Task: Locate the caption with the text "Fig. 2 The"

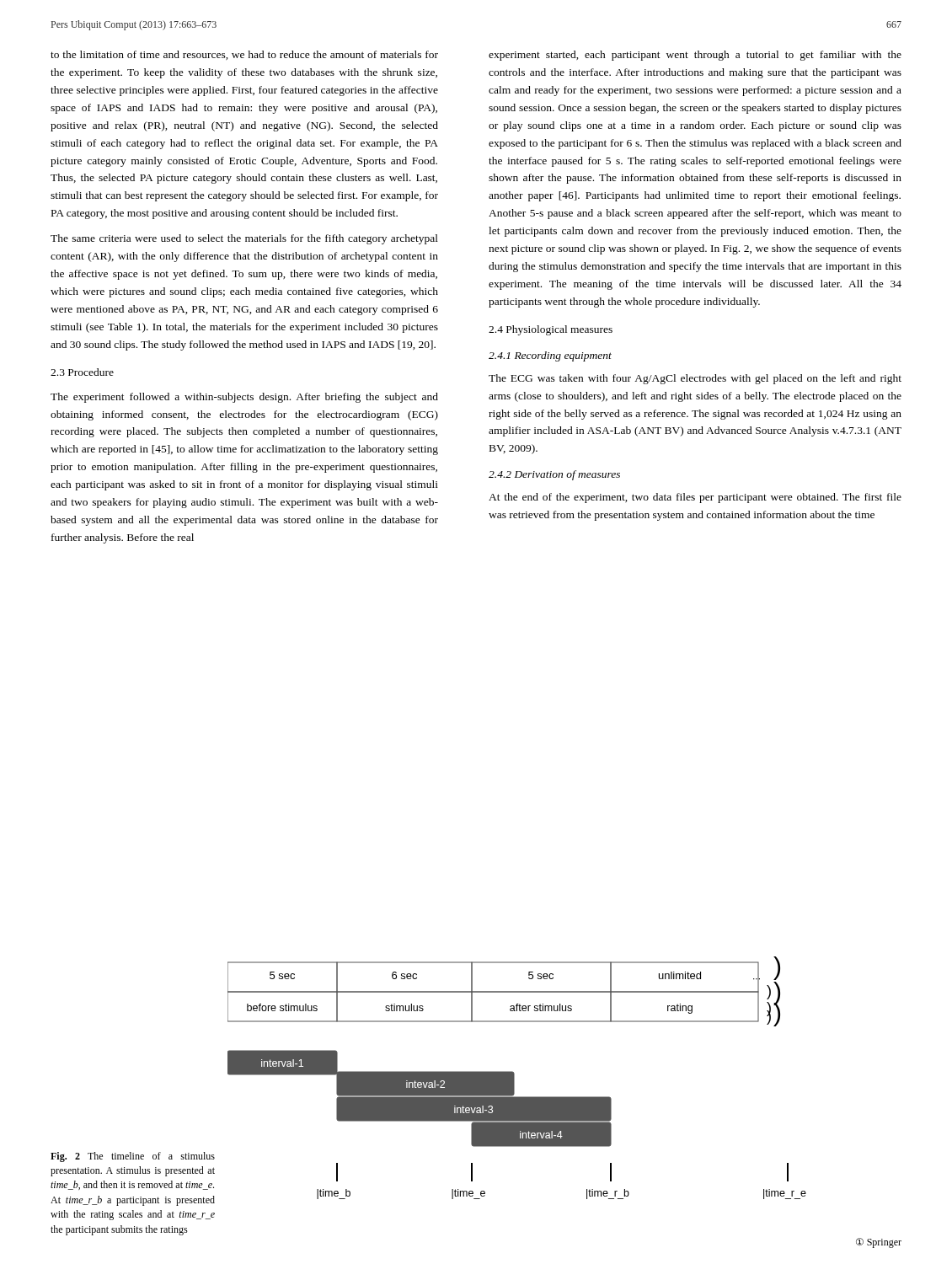Action: (133, 1193)
